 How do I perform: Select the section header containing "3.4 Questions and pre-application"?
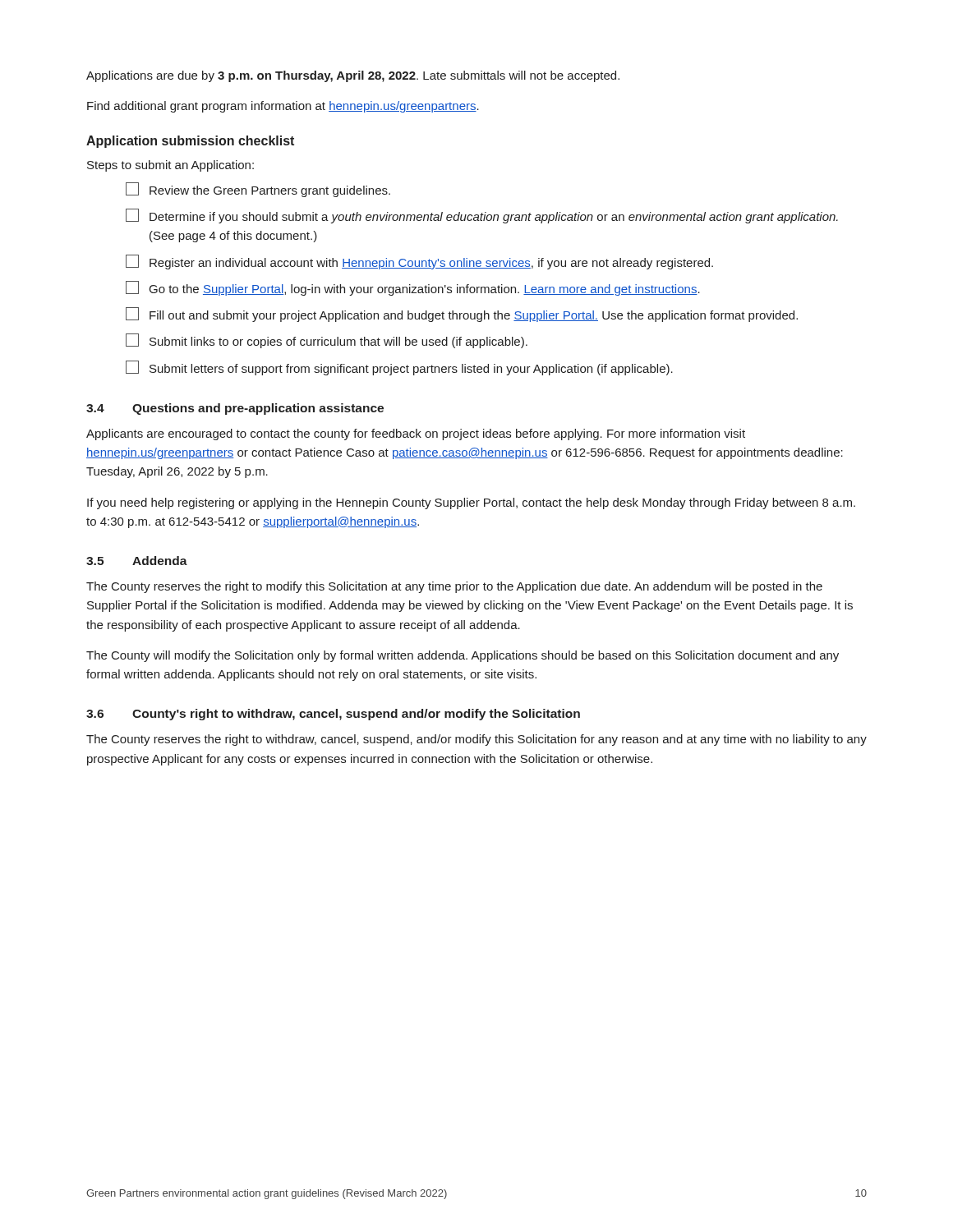(235, 408)
